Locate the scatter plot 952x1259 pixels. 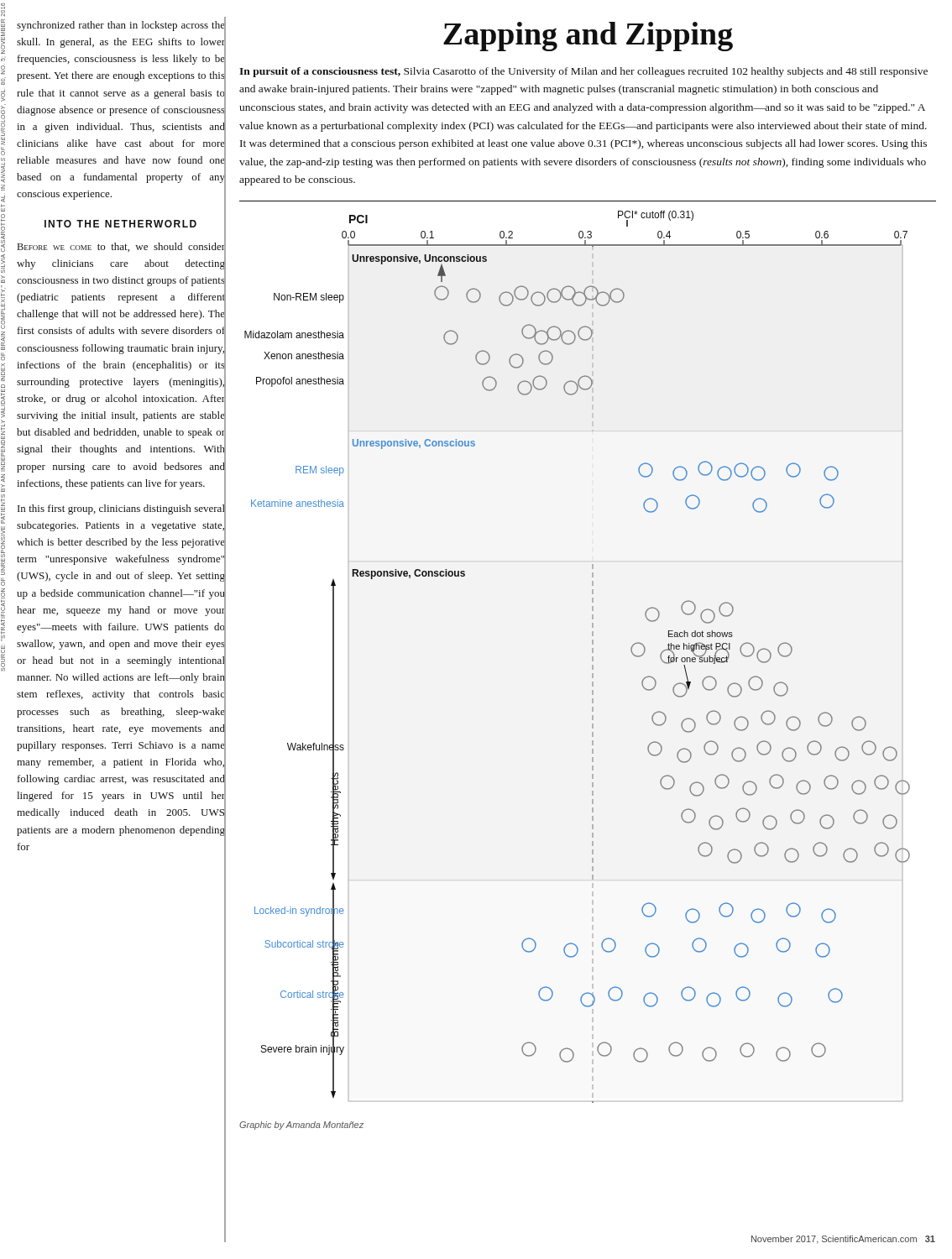(580, 660)
